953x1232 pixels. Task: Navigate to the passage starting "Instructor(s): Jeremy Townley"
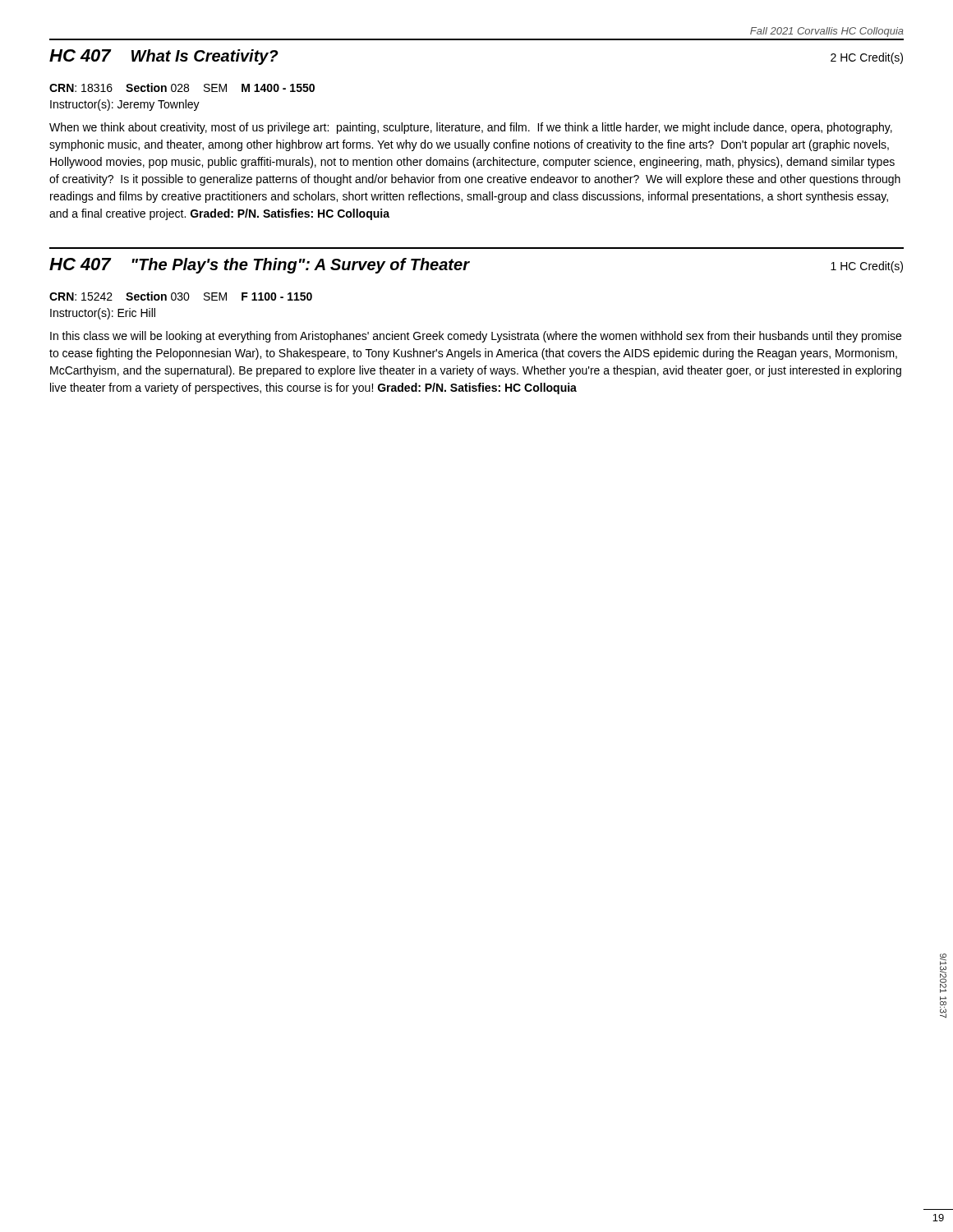(x=124, y=104)
